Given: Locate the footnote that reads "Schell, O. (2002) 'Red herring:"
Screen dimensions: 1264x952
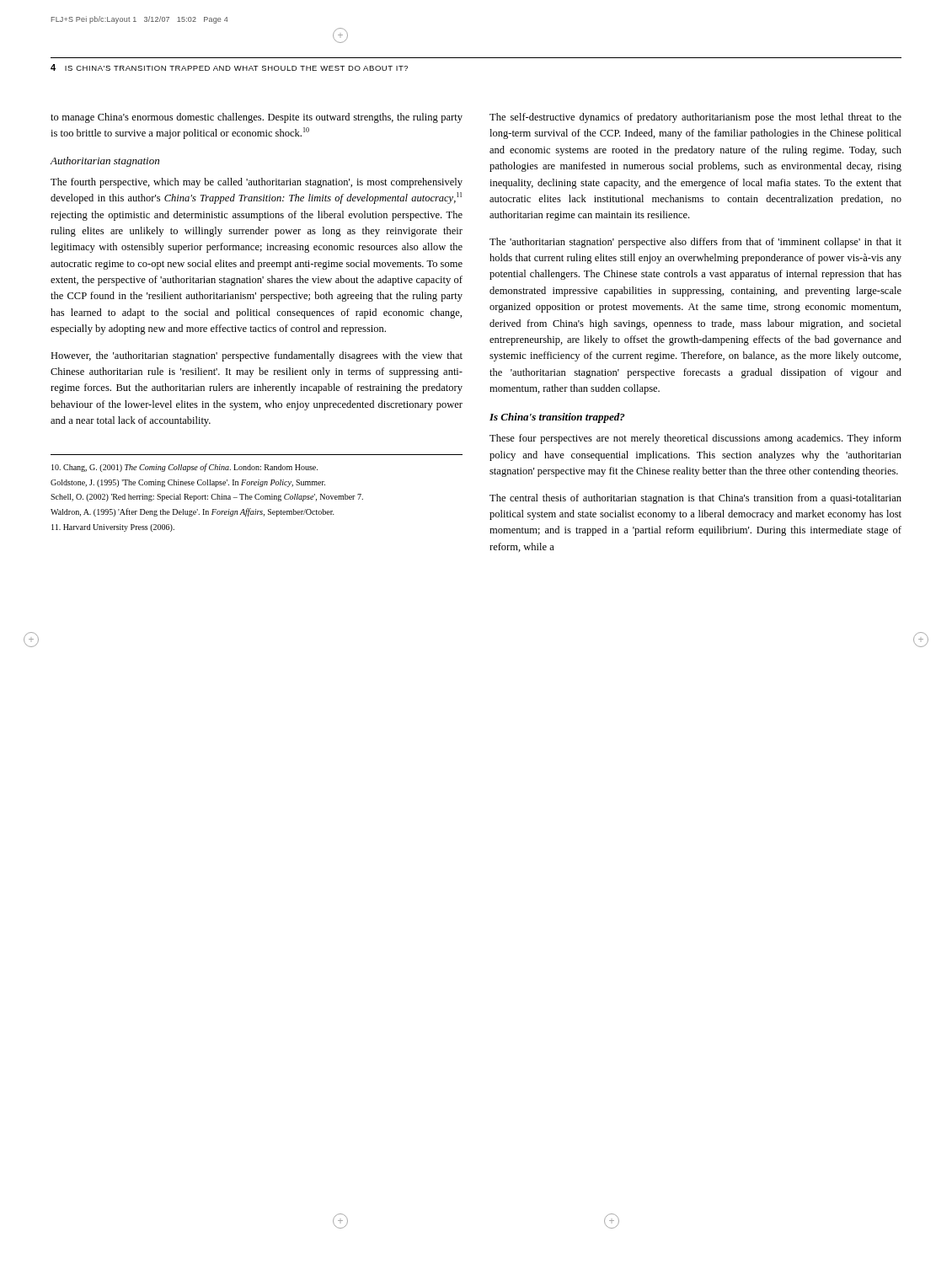Looking at the screenshot, I should click(x=207, y=497).
